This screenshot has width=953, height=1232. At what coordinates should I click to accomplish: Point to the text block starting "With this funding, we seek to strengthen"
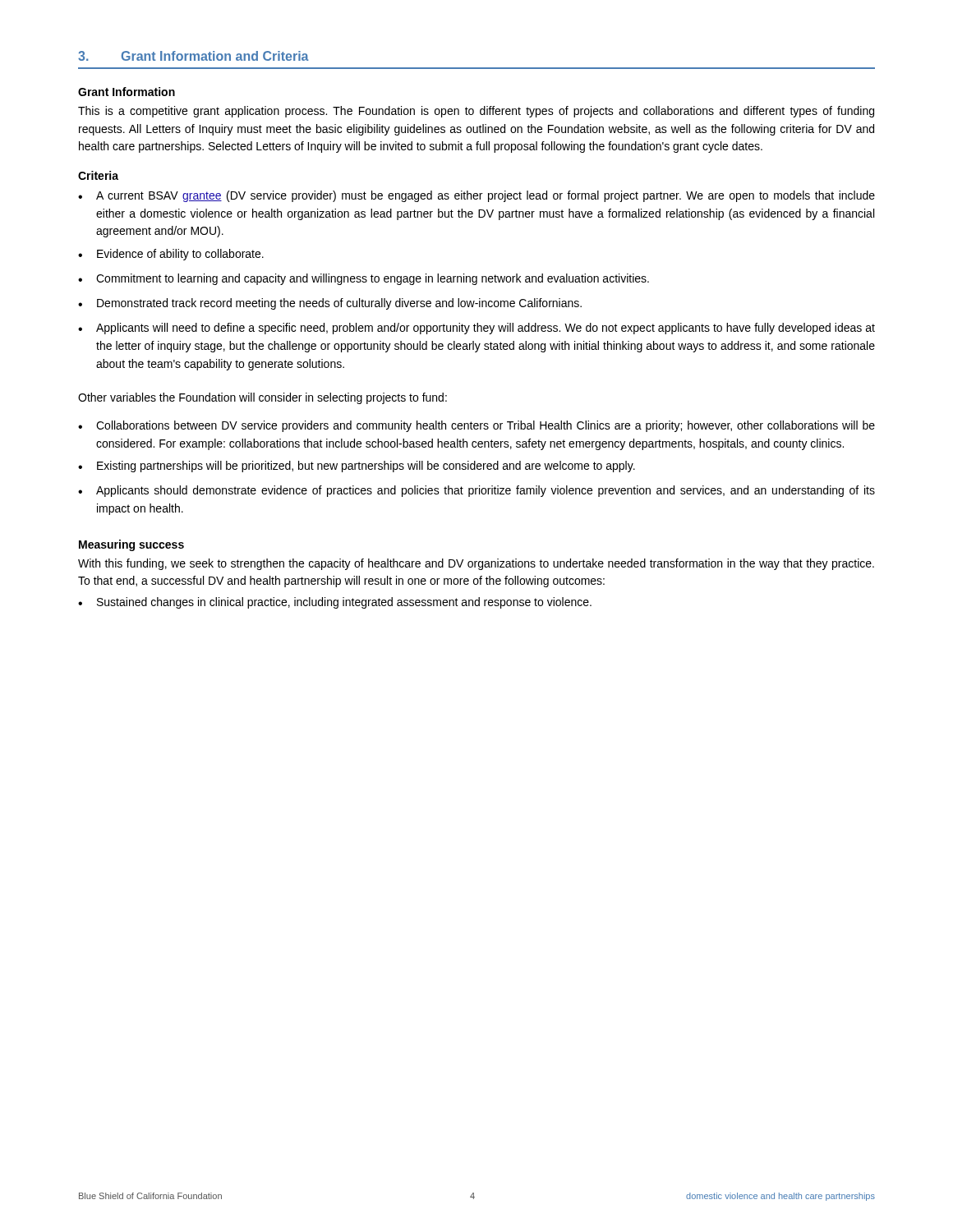[476, 572]
